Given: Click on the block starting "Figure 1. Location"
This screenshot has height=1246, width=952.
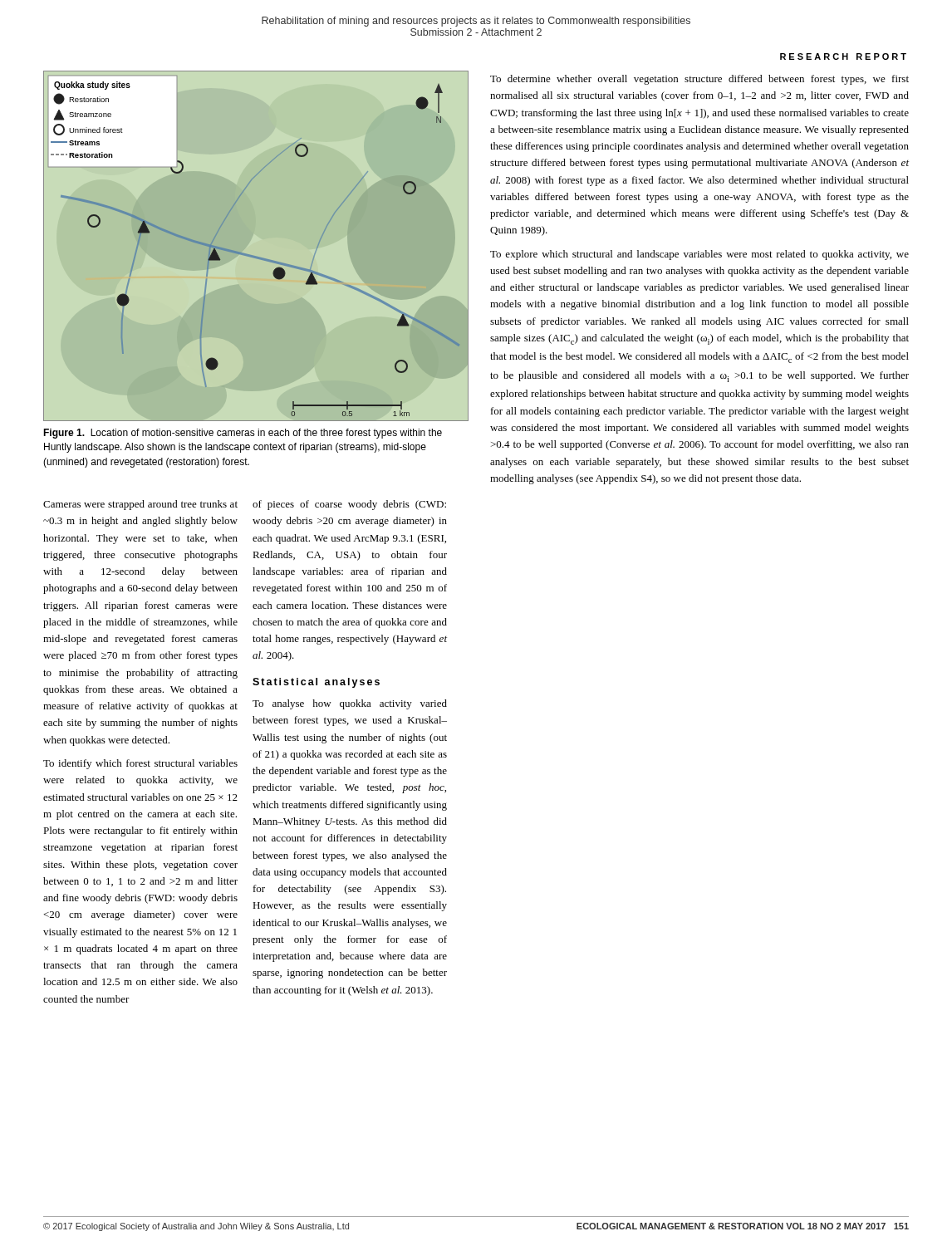Looking at the screenshot, I should 243,447.
